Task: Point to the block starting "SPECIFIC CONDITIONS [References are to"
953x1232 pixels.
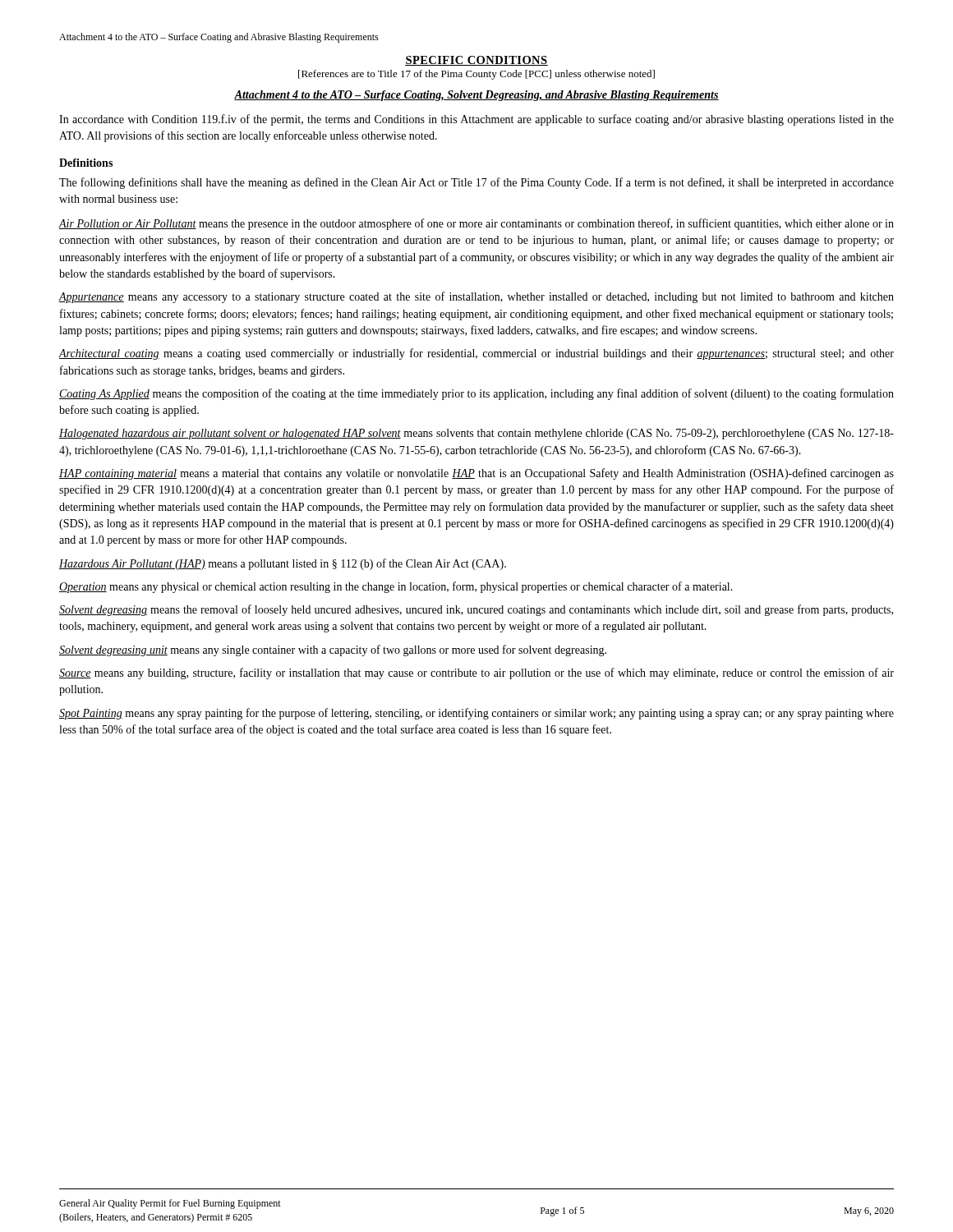Action: pyautogui.click(x=476, y=67)
